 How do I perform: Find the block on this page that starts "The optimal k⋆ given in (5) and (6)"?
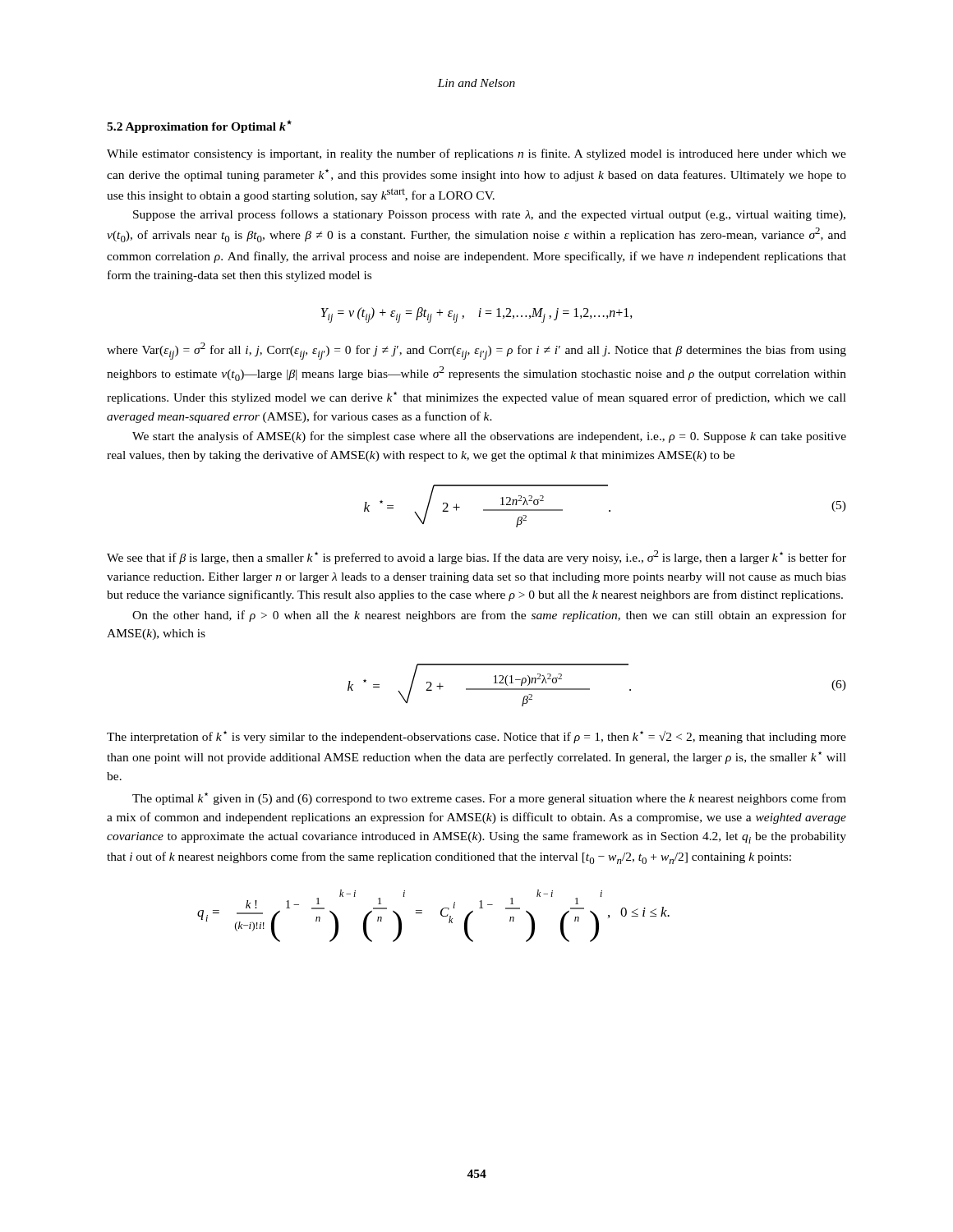tap(476, 827)
